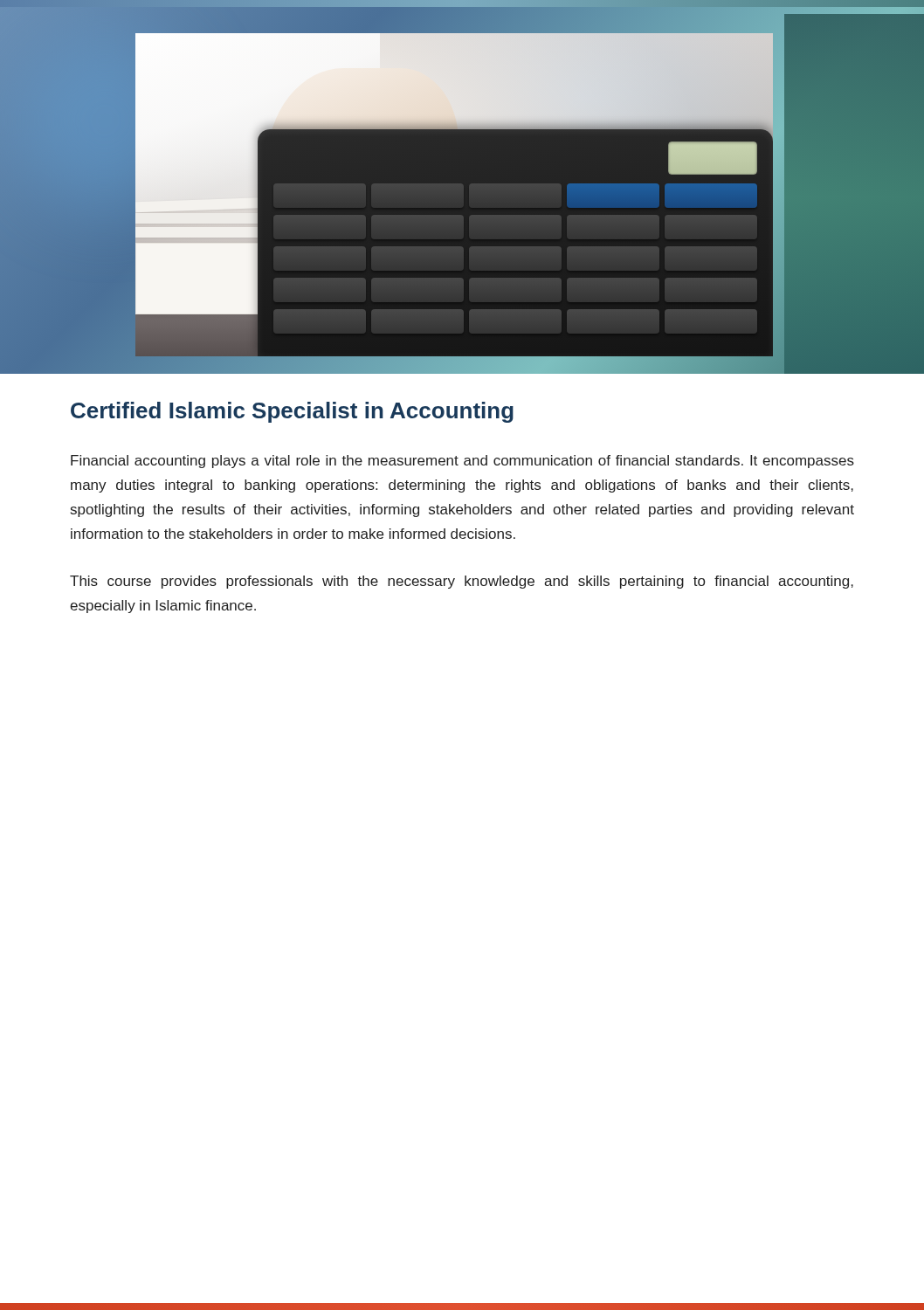This screenshot has width=924, height=1310.
Task: Click on the region starting "Certified Islamic Specialist in Accounting"
Action: click(x=292, y=410)
